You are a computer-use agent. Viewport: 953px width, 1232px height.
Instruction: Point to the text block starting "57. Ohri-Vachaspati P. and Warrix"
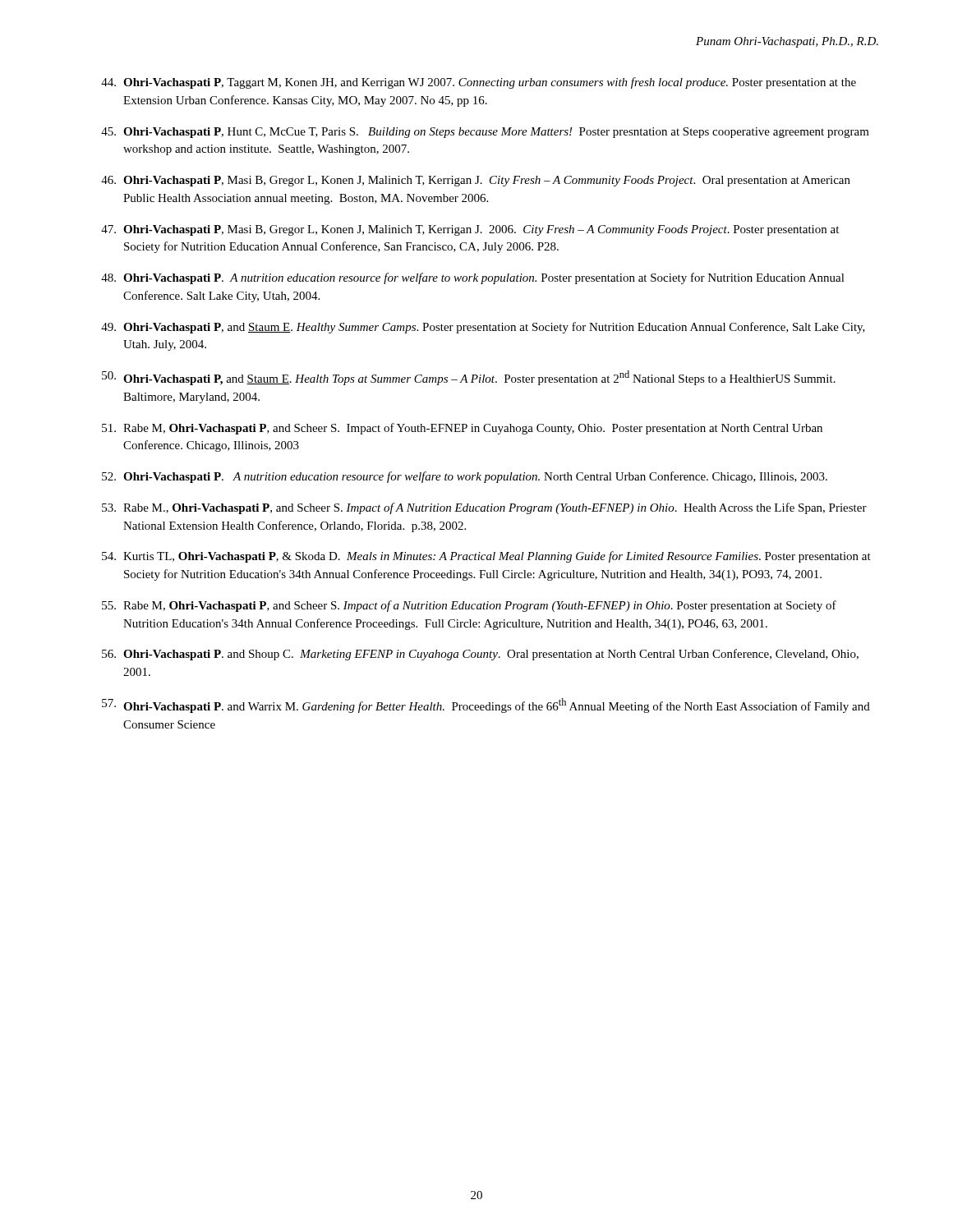(x=481, y=714)
